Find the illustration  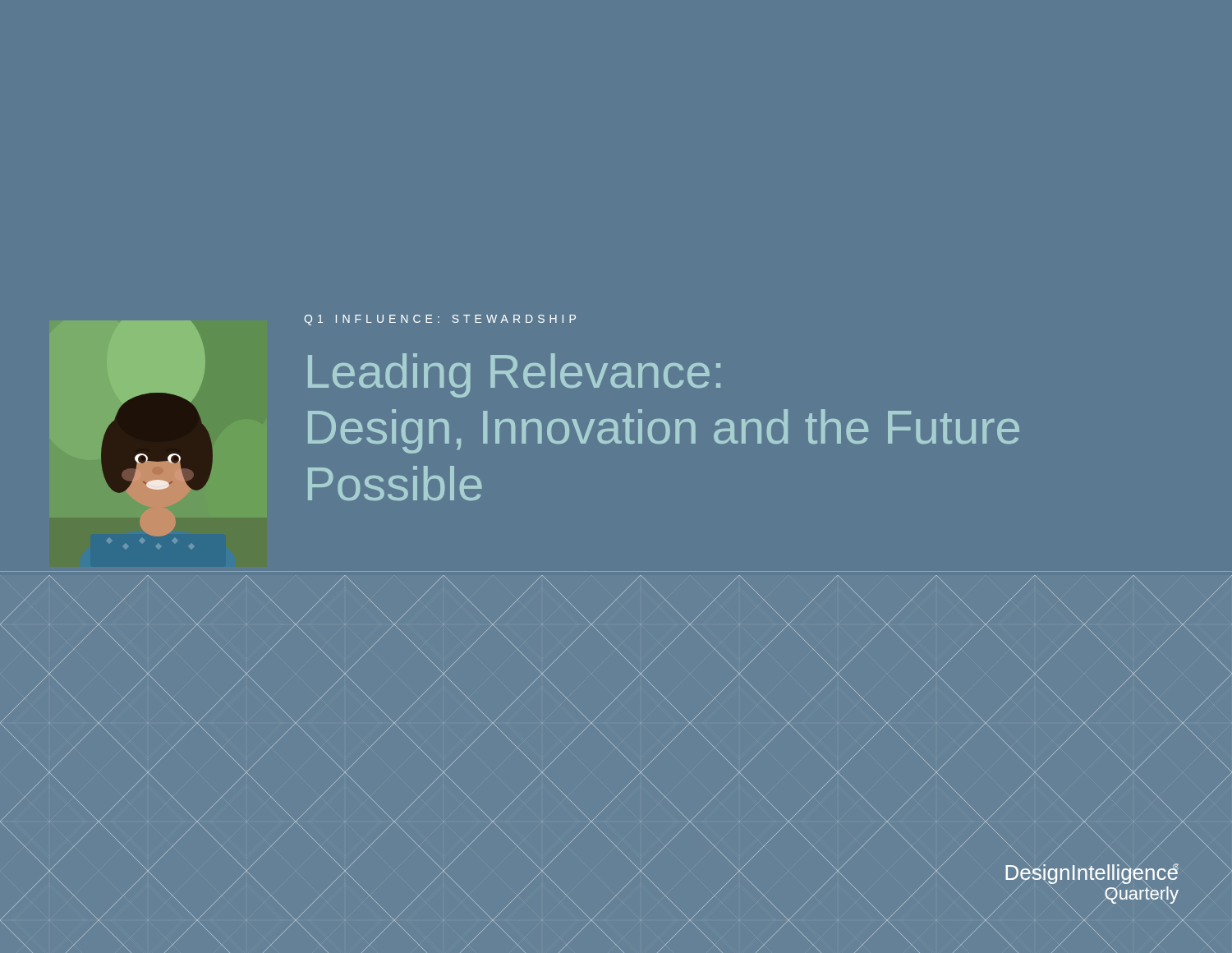click(616, 764)
